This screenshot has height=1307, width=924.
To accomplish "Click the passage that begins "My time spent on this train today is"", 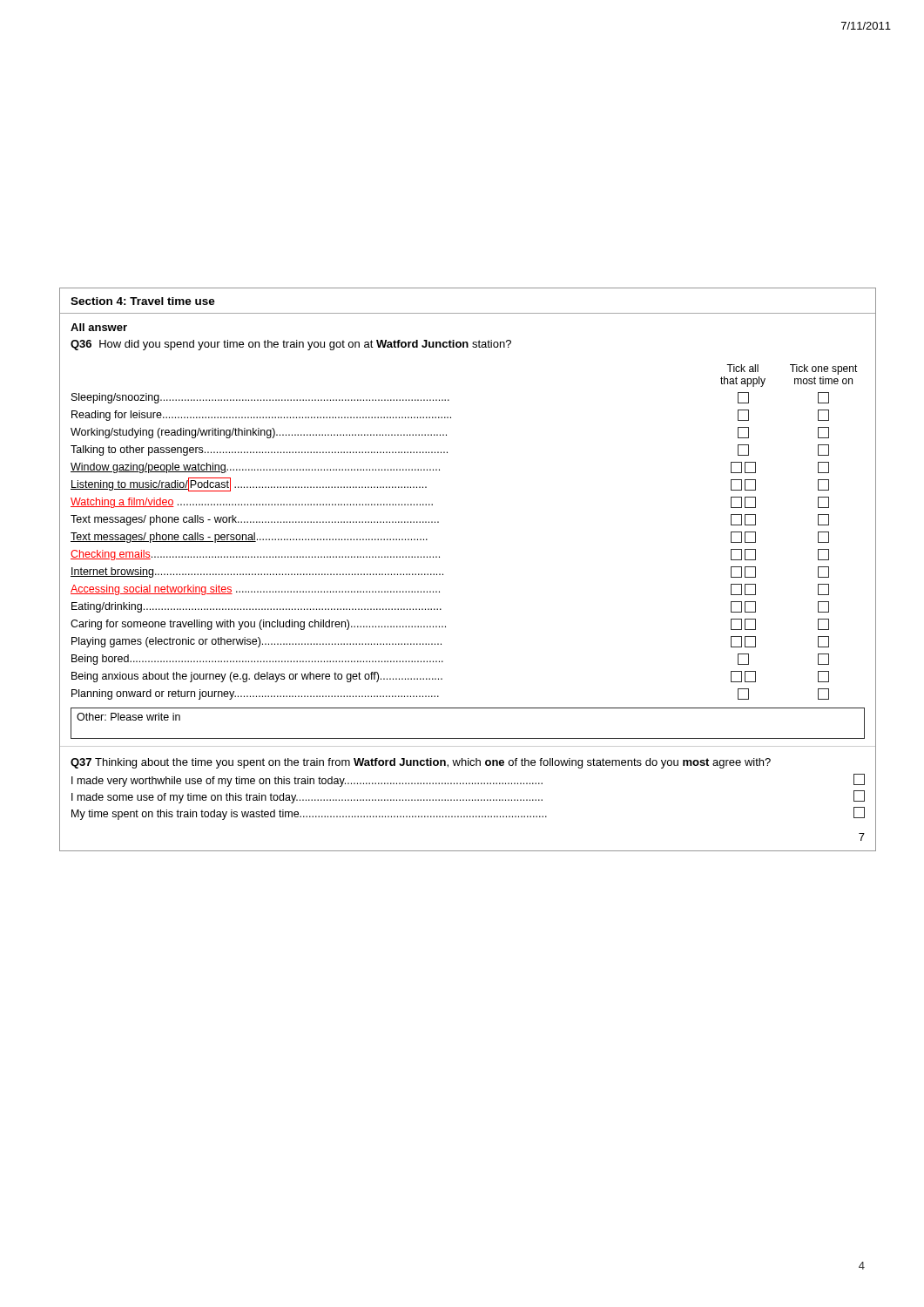I will pos(468,814).
